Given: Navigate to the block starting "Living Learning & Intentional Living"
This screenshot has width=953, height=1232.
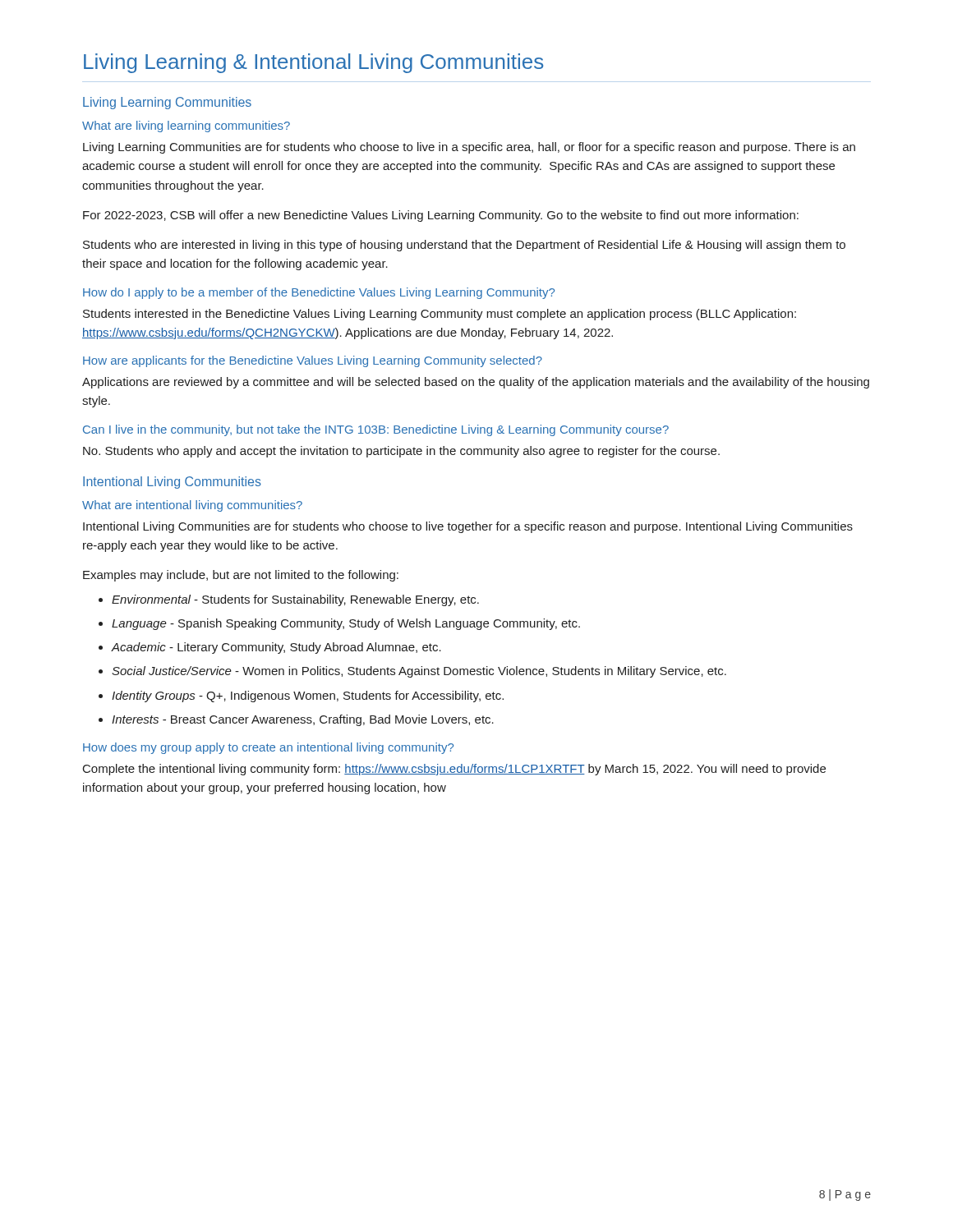Looking at the screenshot, I should (x=313, y=62).
